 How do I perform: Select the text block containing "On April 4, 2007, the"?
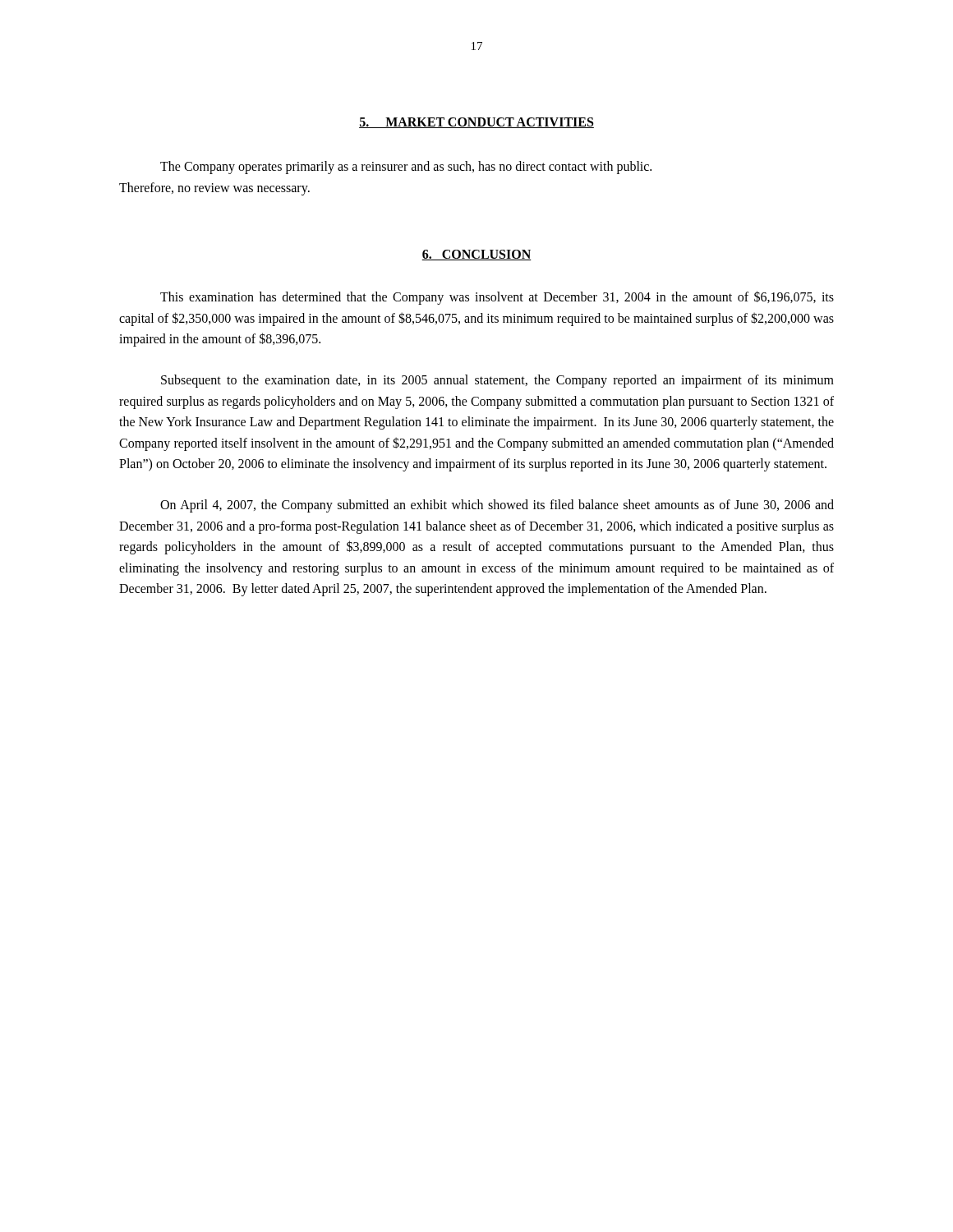476,547
